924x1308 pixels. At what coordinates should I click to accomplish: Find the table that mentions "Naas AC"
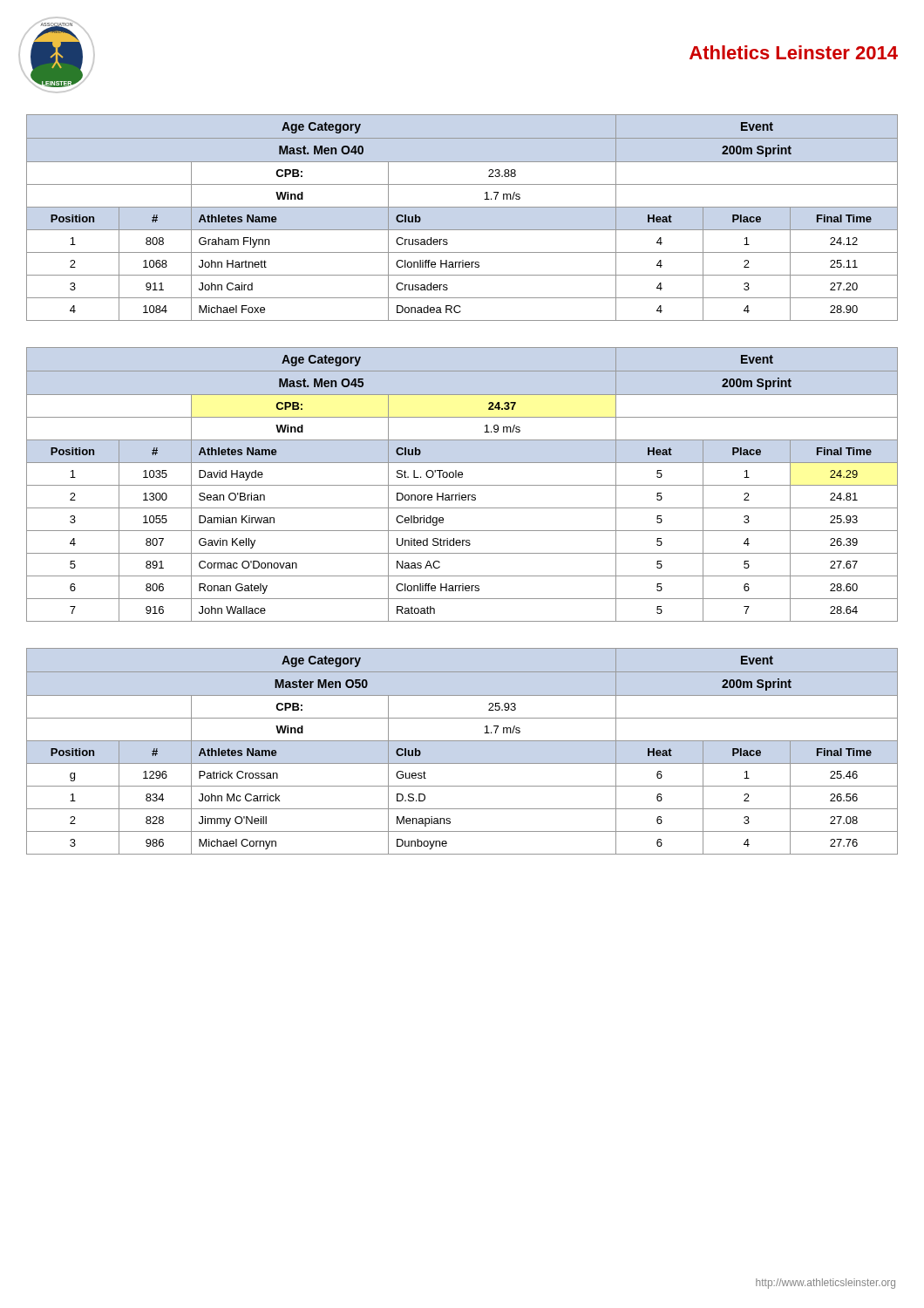point(462,484)
